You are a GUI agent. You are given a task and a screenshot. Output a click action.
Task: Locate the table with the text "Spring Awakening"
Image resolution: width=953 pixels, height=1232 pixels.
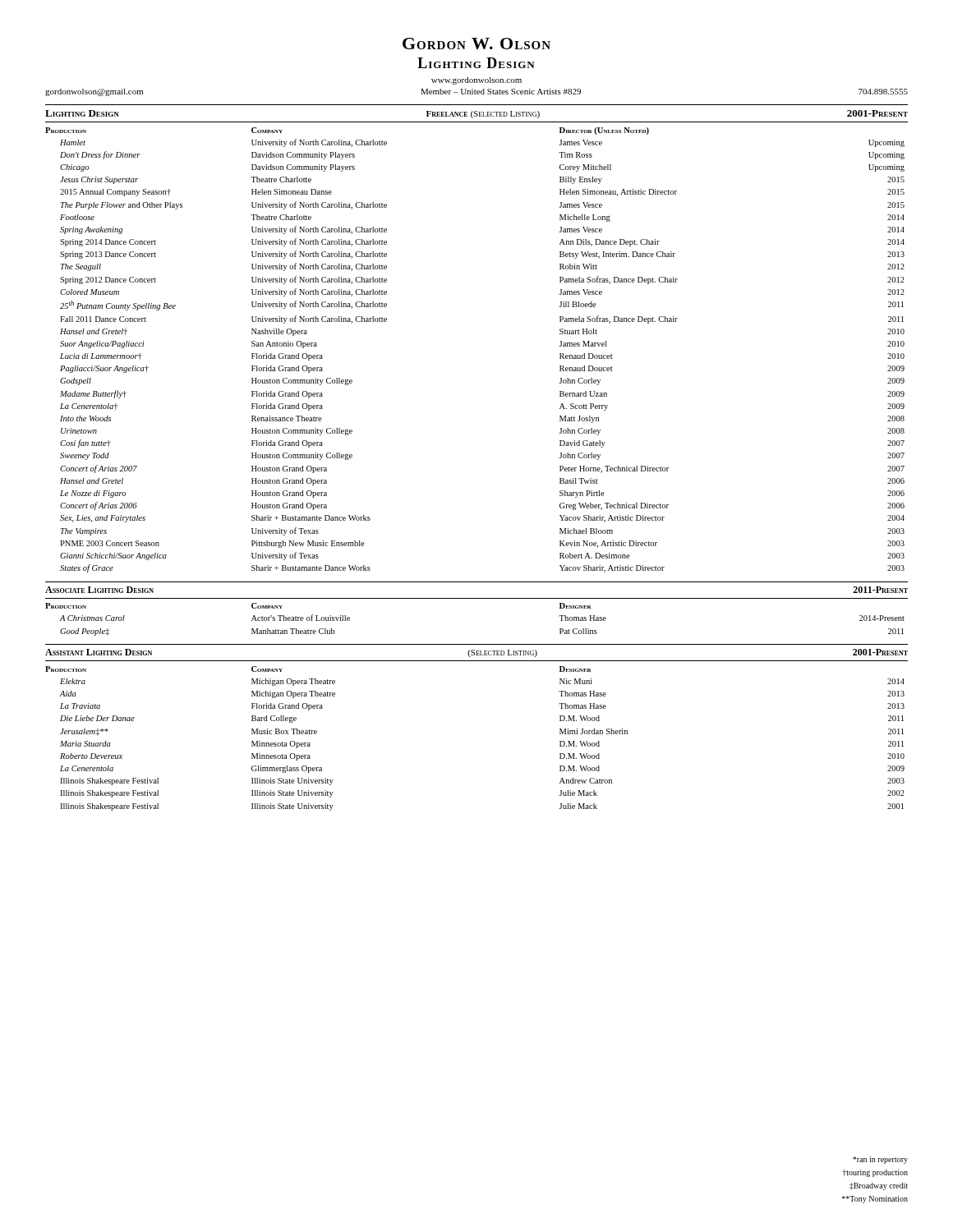[x=476, y=349]
